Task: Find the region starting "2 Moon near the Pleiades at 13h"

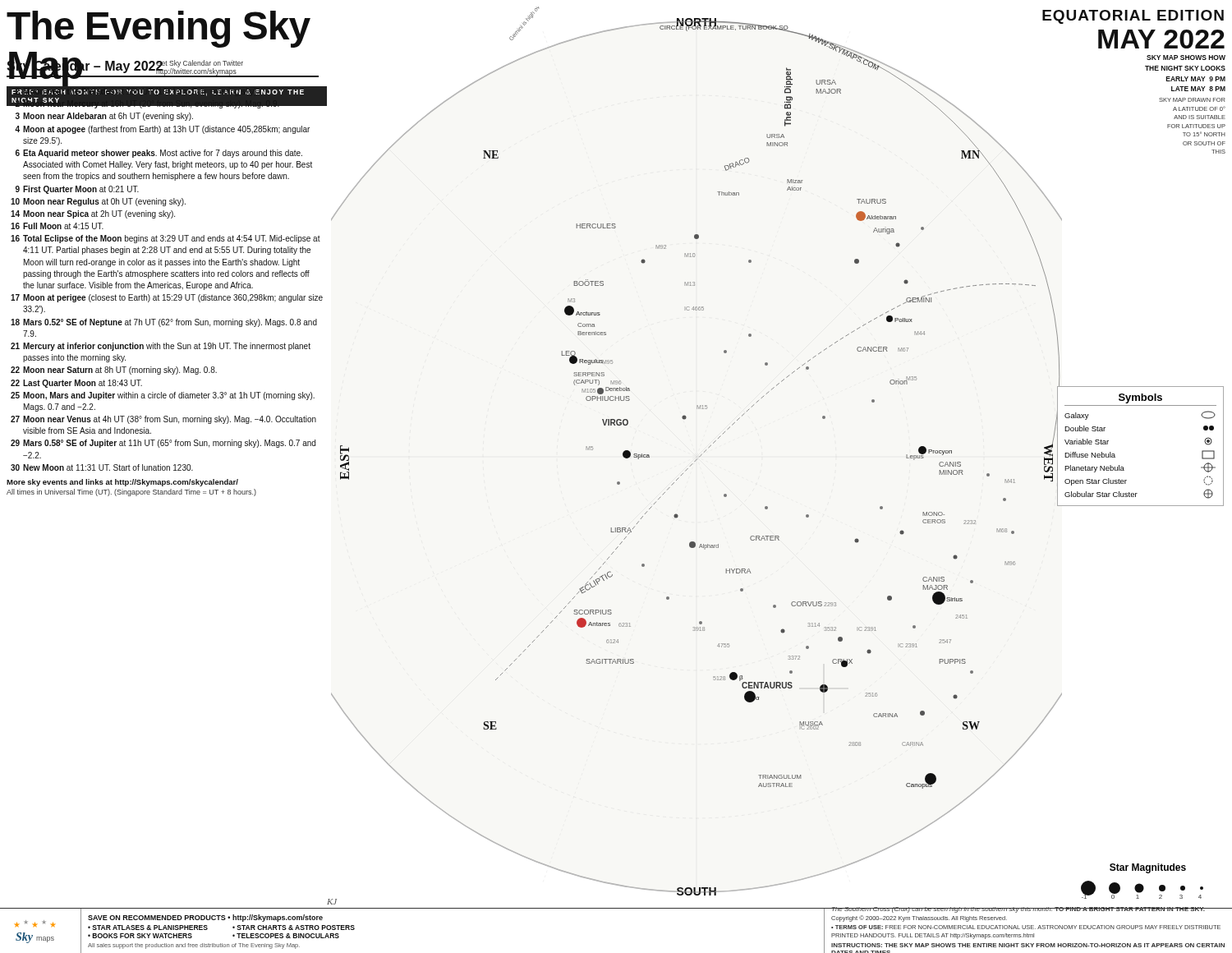Action: click(133, 92)
